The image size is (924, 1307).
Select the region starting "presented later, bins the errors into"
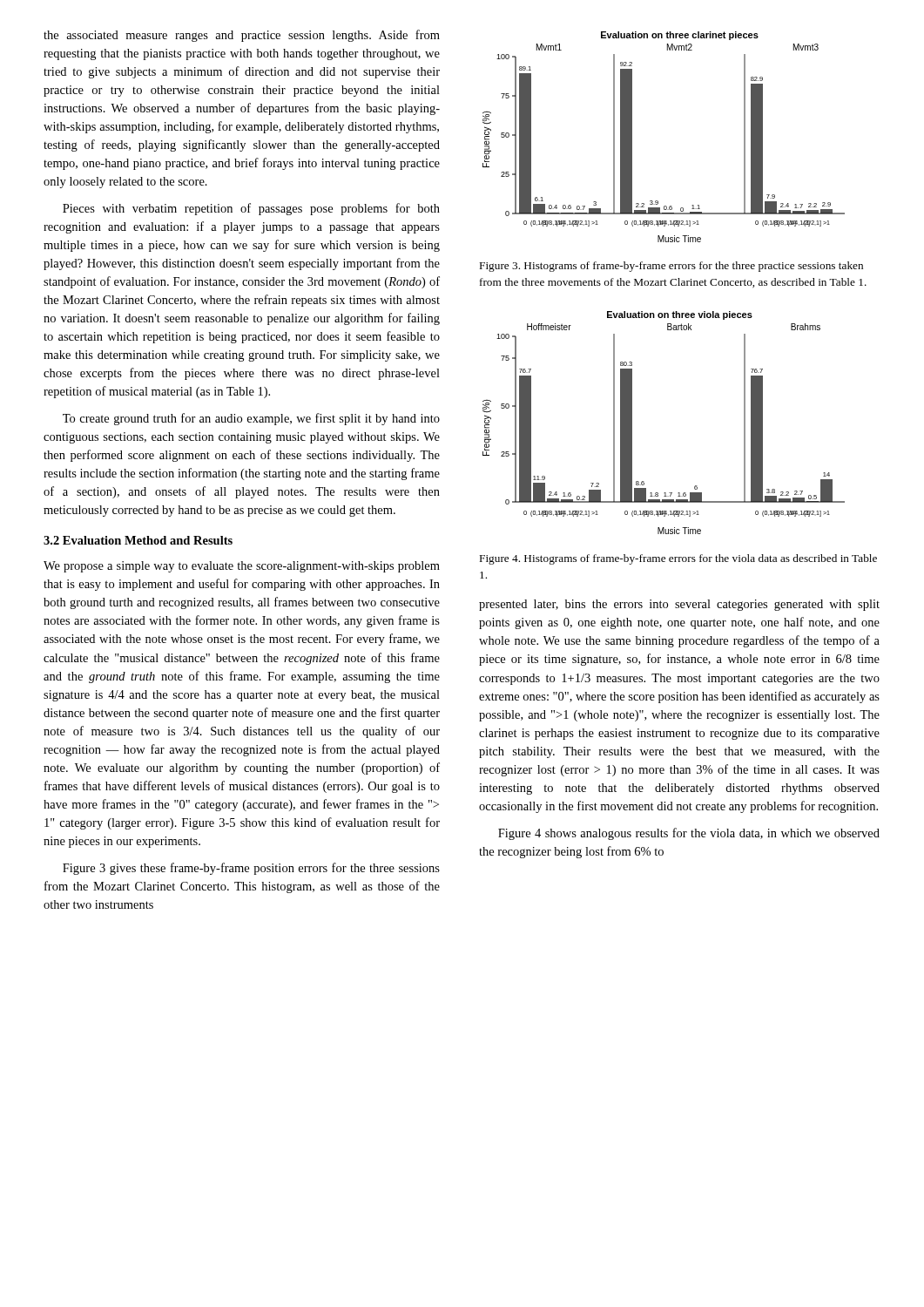679,705
